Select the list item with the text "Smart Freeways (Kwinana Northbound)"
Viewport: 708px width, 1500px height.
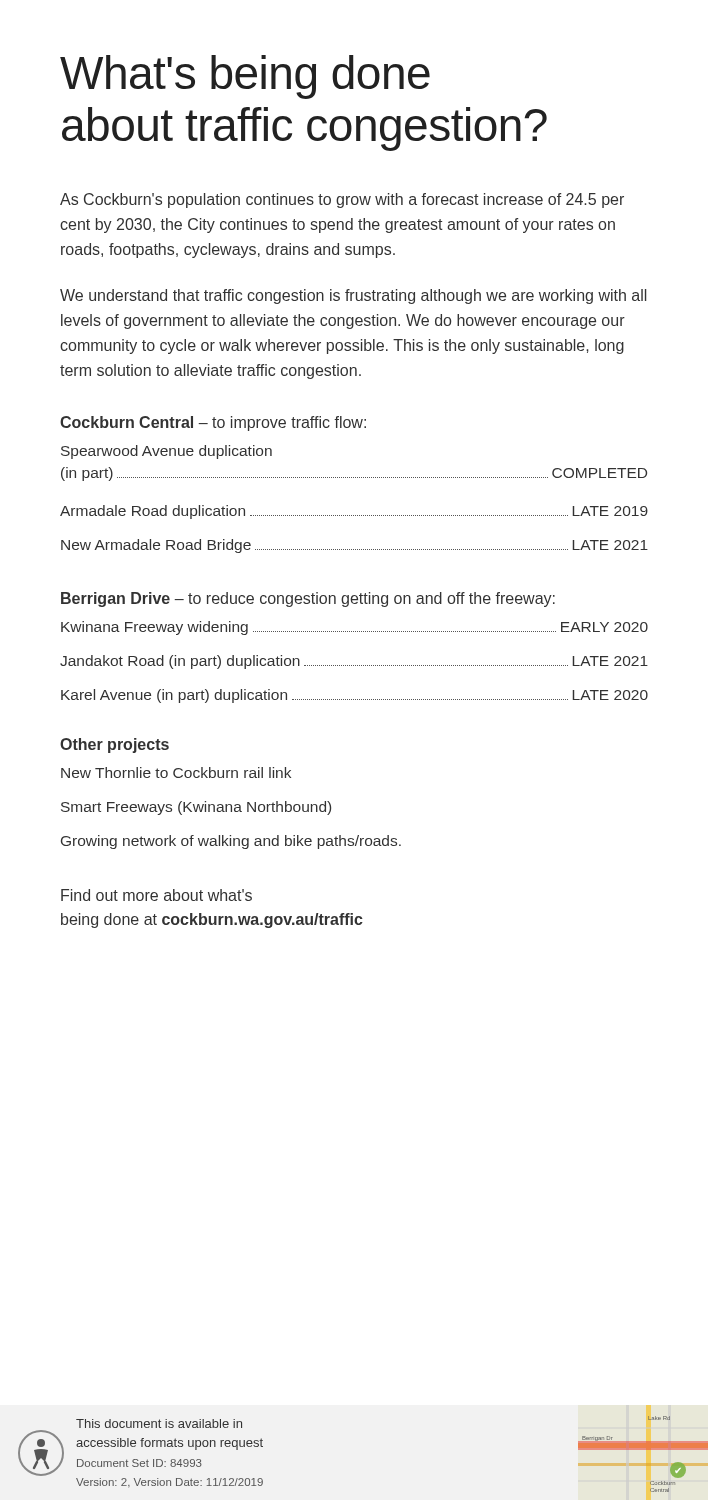pyautogui.click(x=196, y=808)
